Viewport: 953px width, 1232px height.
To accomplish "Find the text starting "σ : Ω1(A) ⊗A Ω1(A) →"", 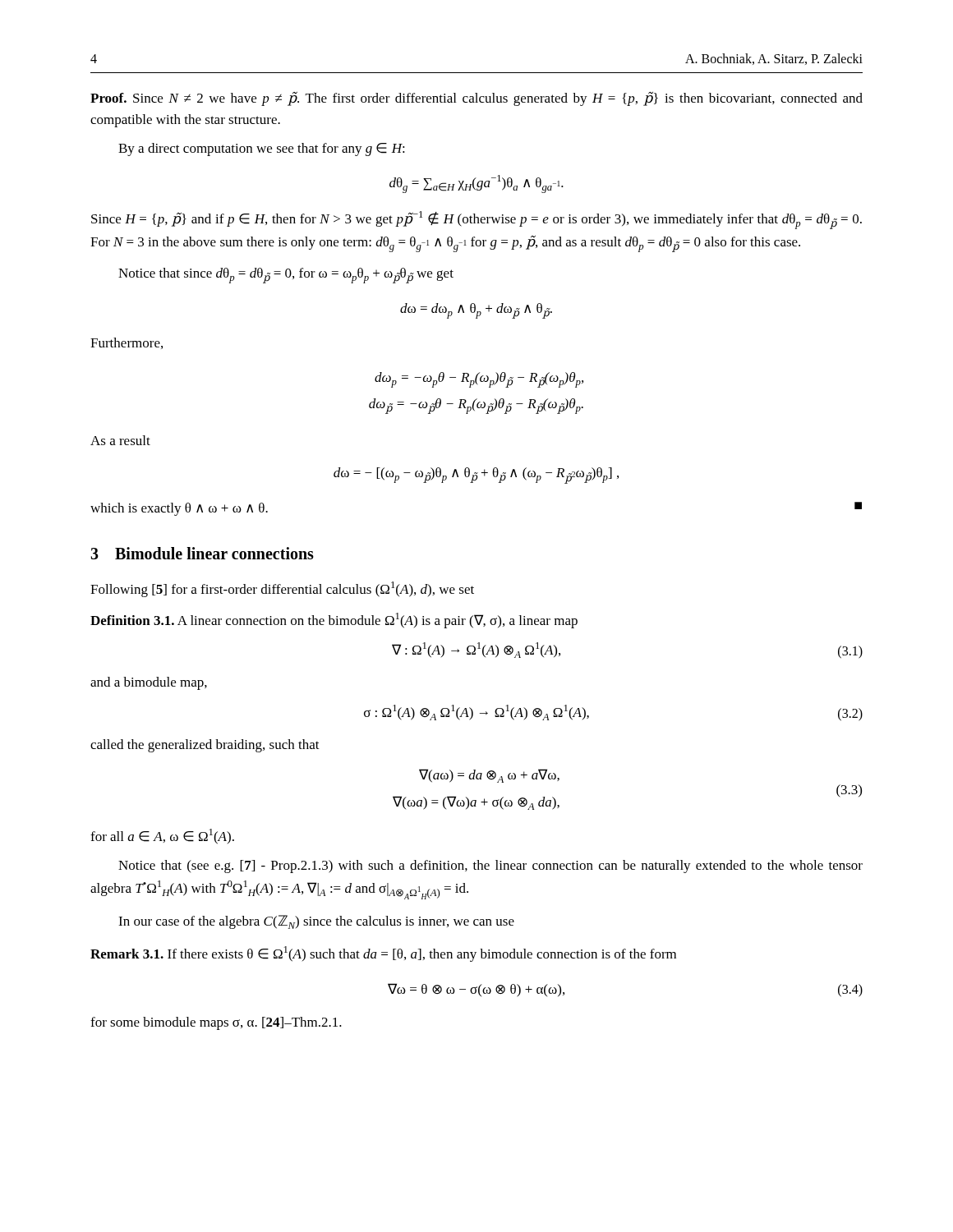I will coord(465,713).
